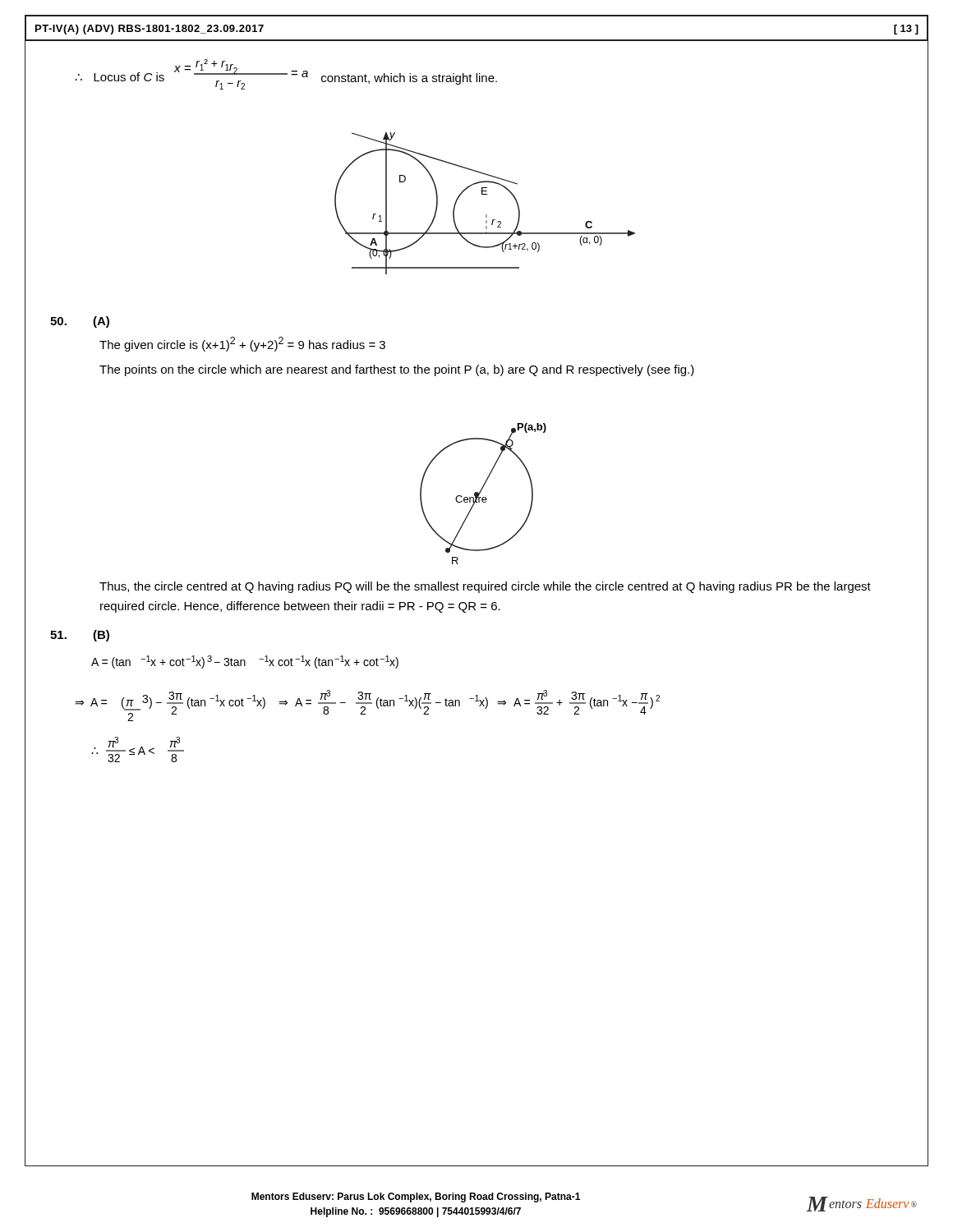Find the formula that says "A = (tan −1"
Image resolution: width=953 pixels, height=1232 pixels.
coord(346,662)
